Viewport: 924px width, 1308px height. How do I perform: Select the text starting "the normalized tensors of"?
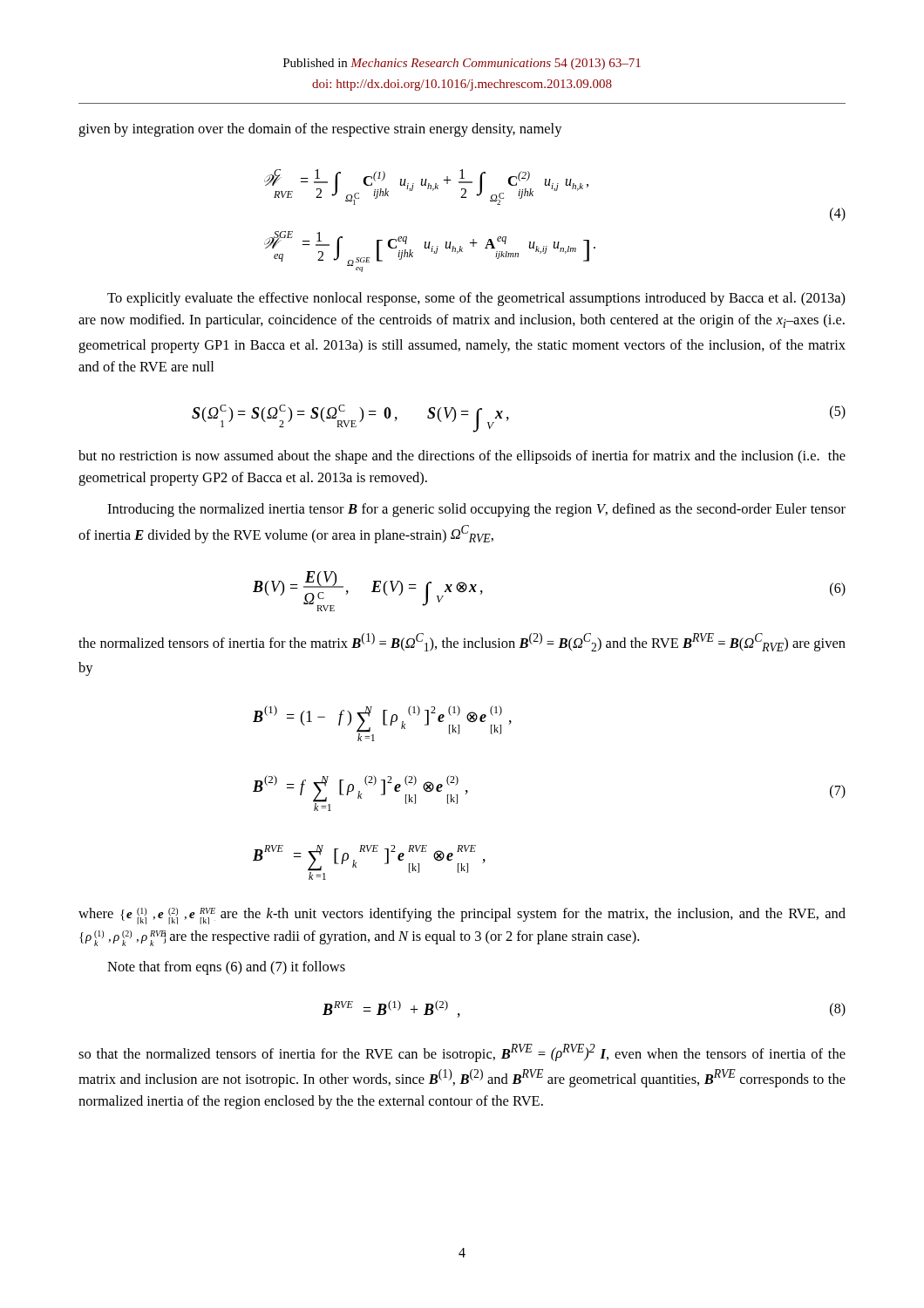tap(462, 653)
